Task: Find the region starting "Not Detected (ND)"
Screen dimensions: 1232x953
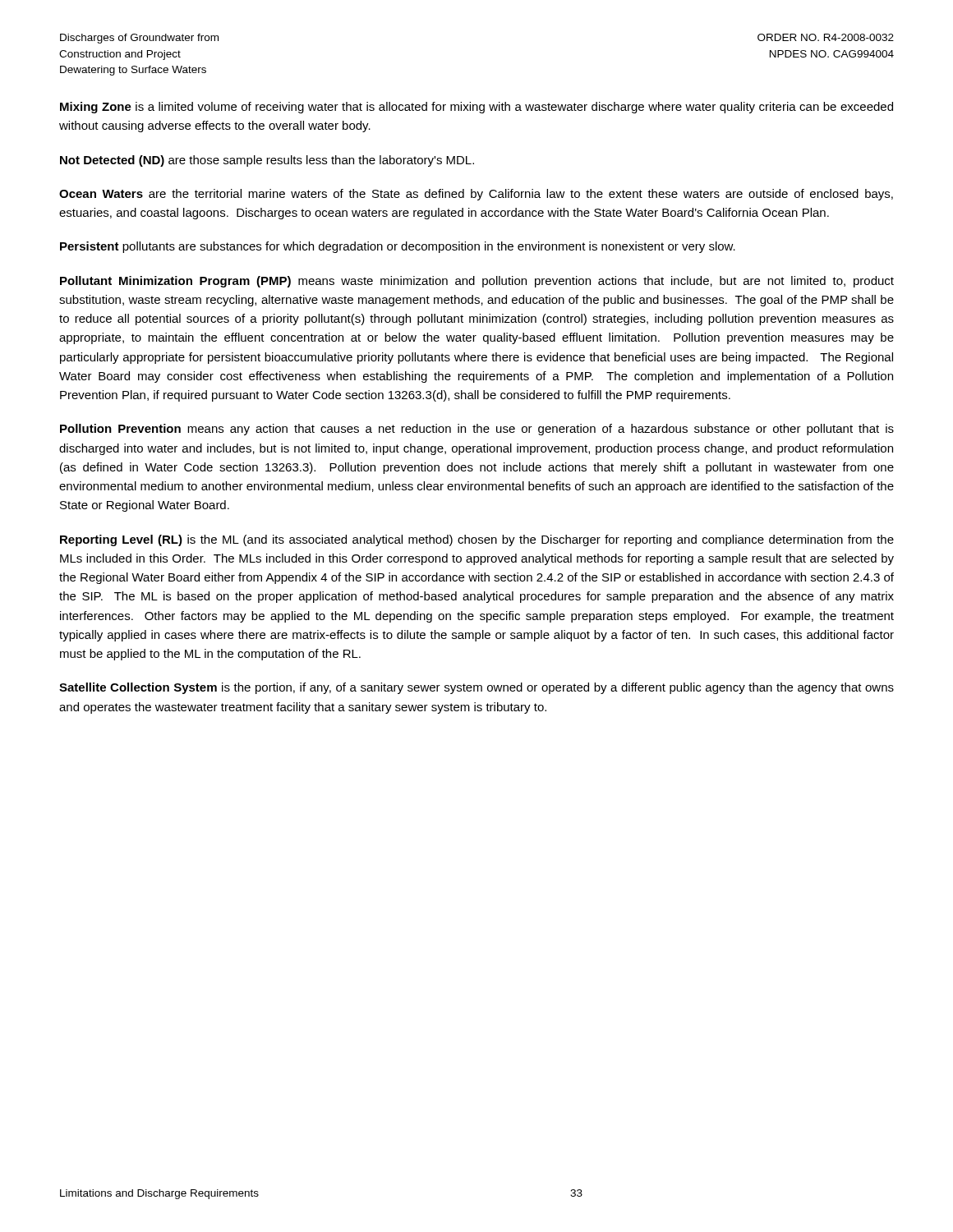Action: click(267, 159)
